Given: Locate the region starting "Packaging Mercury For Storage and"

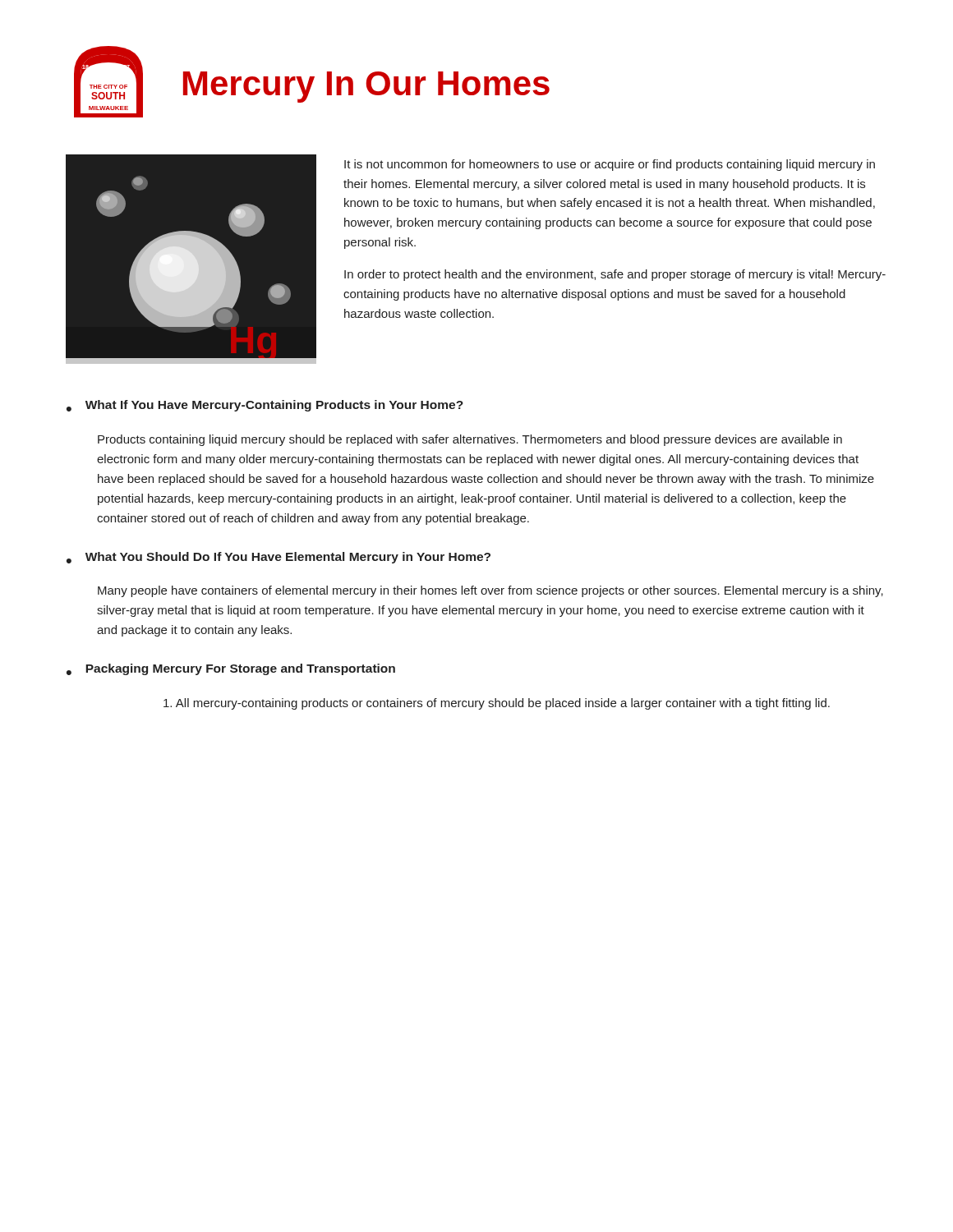Looking at the screenshot, I should [241, 668].
